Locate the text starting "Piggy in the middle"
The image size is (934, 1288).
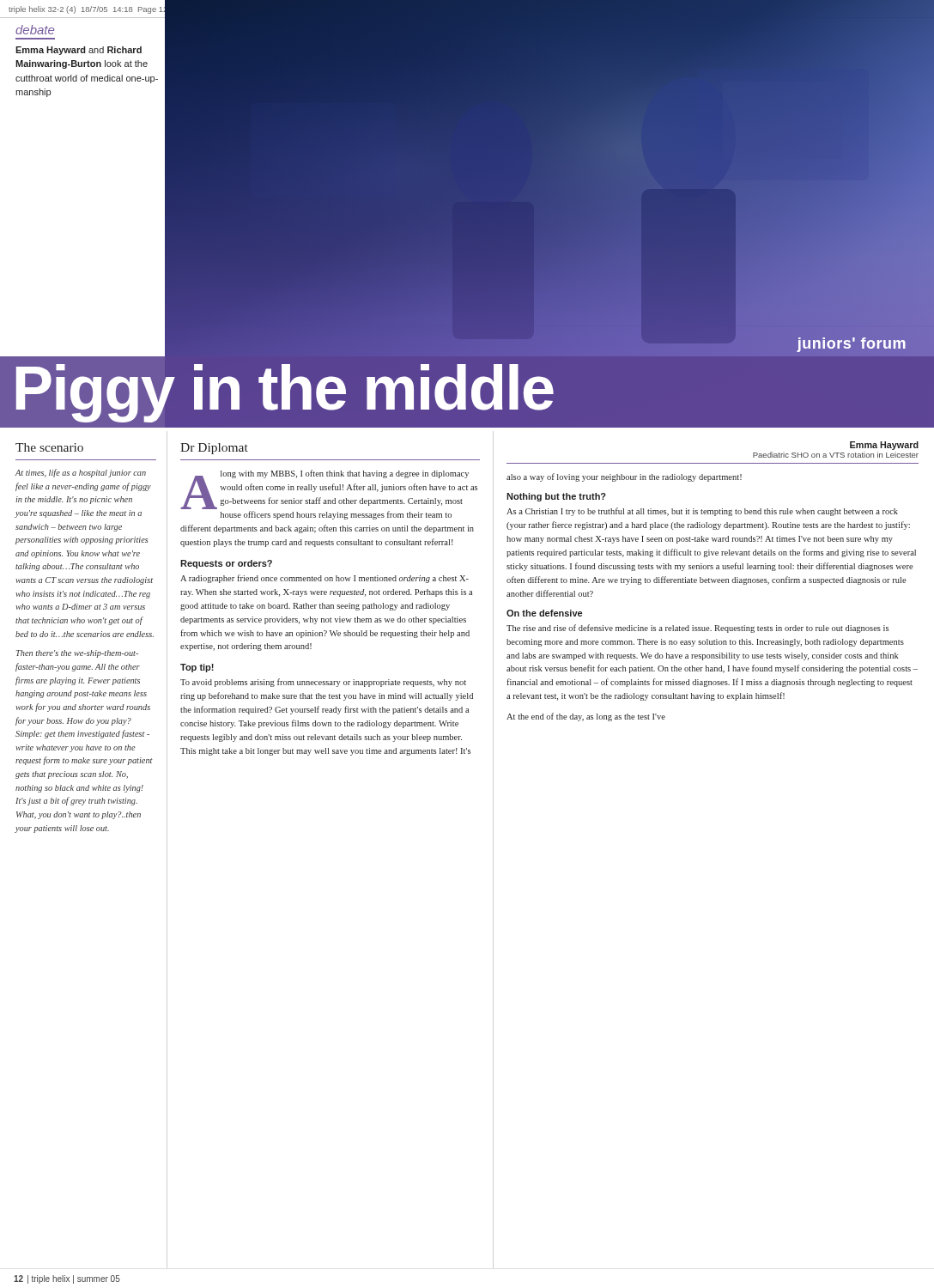pos(283,388)
